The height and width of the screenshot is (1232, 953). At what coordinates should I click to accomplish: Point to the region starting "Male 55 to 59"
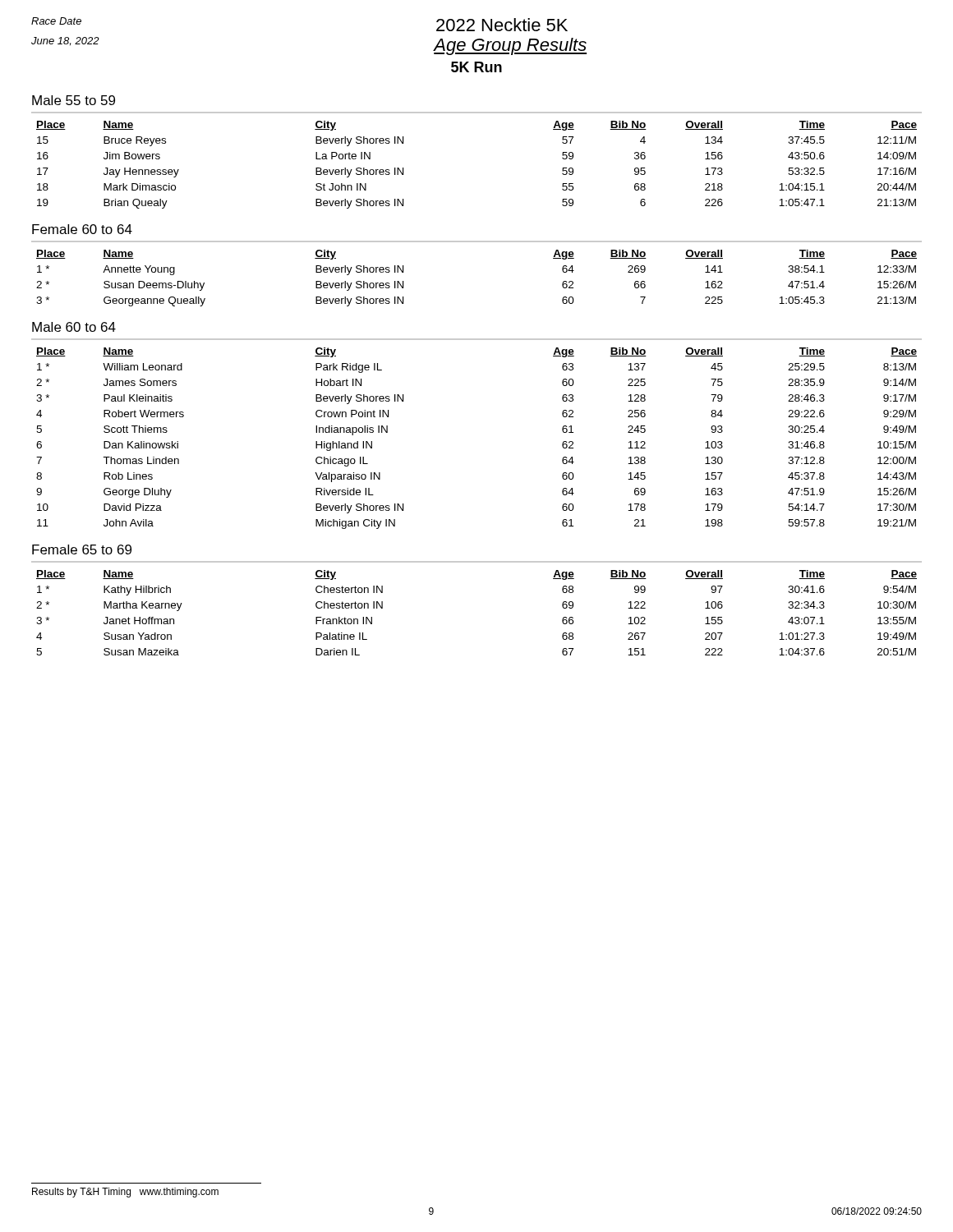74,101
